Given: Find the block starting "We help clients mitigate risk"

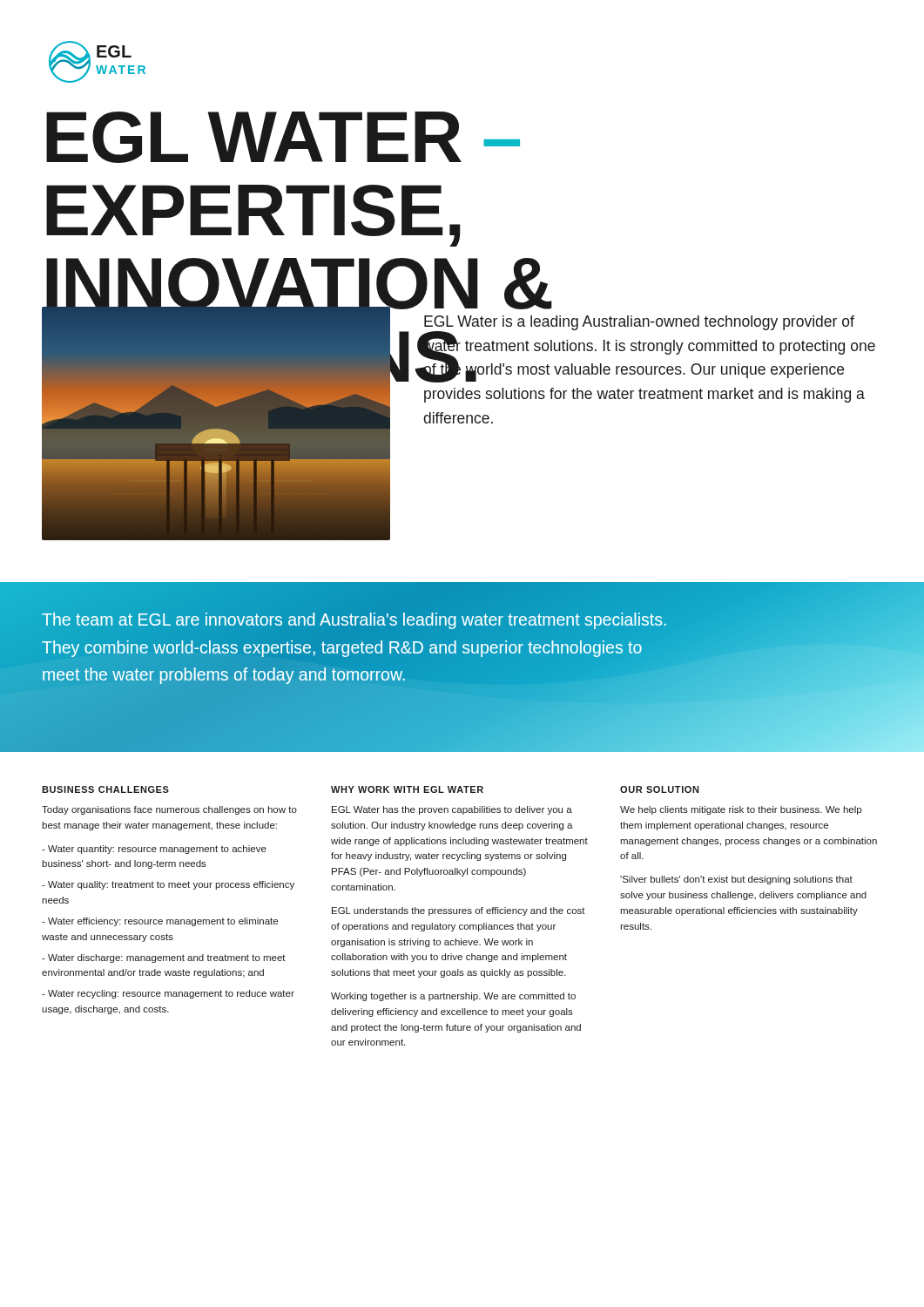Looking at the screenshot, I should point(749,833).
